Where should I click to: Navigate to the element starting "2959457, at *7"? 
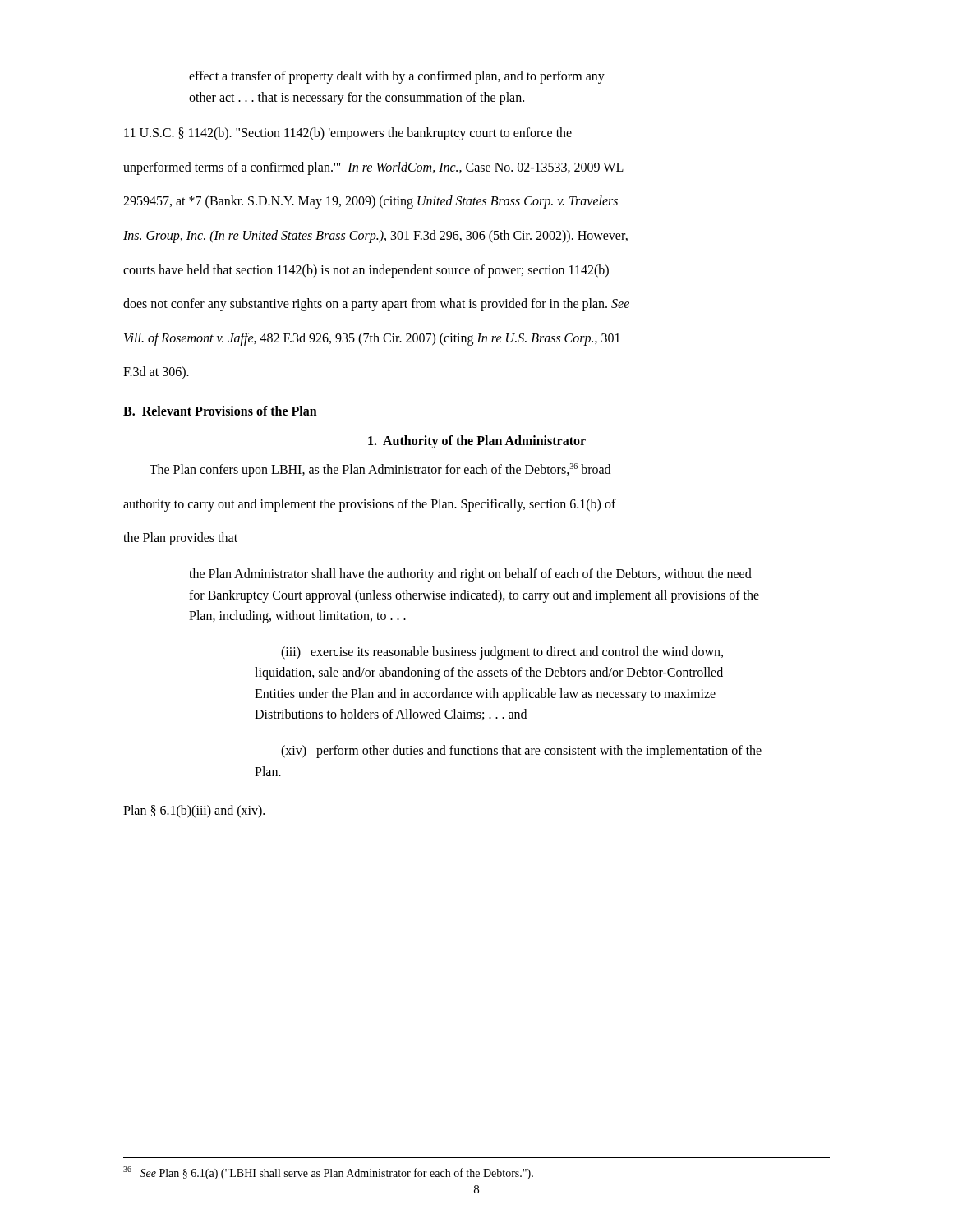[x=371, y=201]
